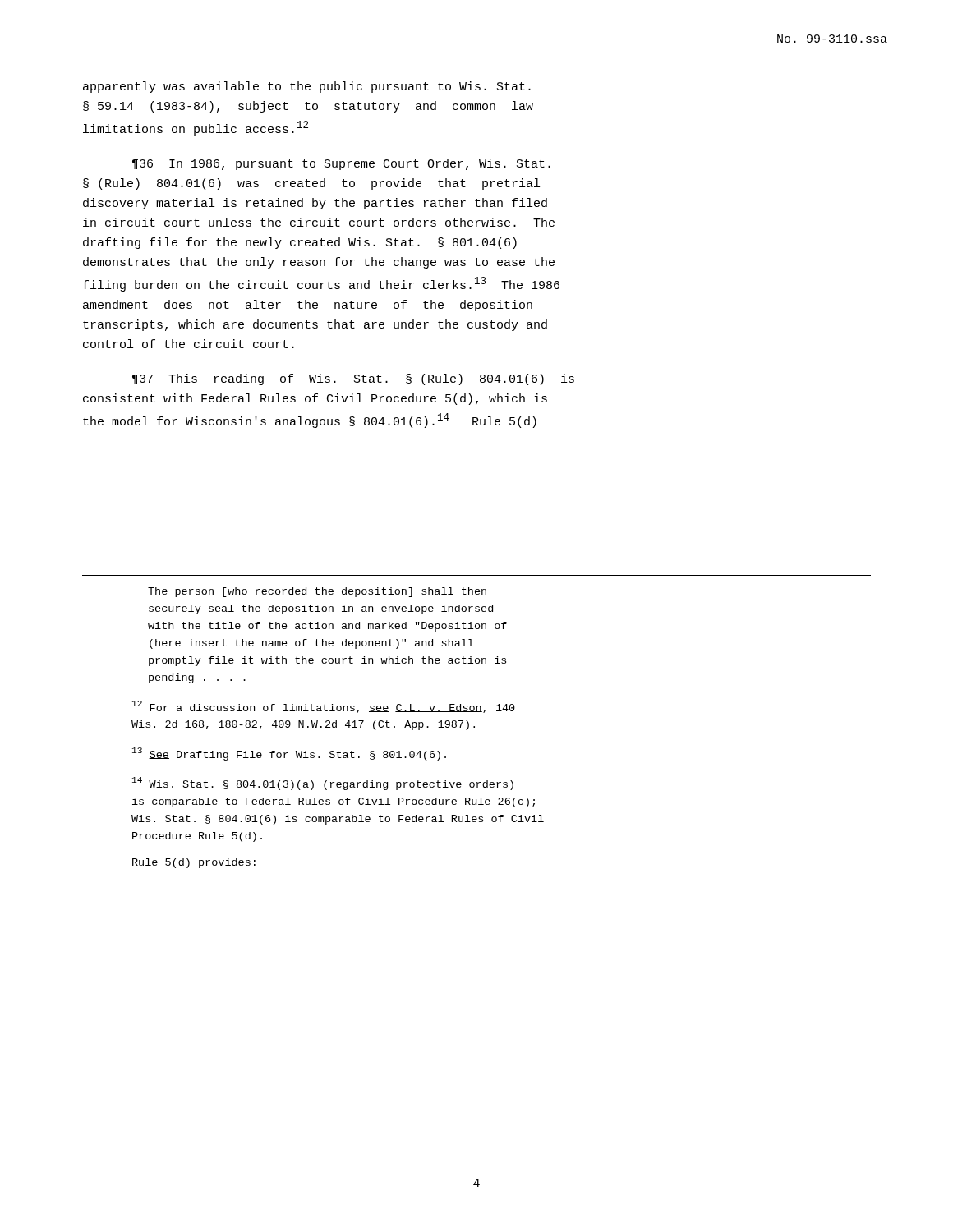
Task: Find the passage starting "Rule 5(d) provides:"
Action: coord(195,863)
